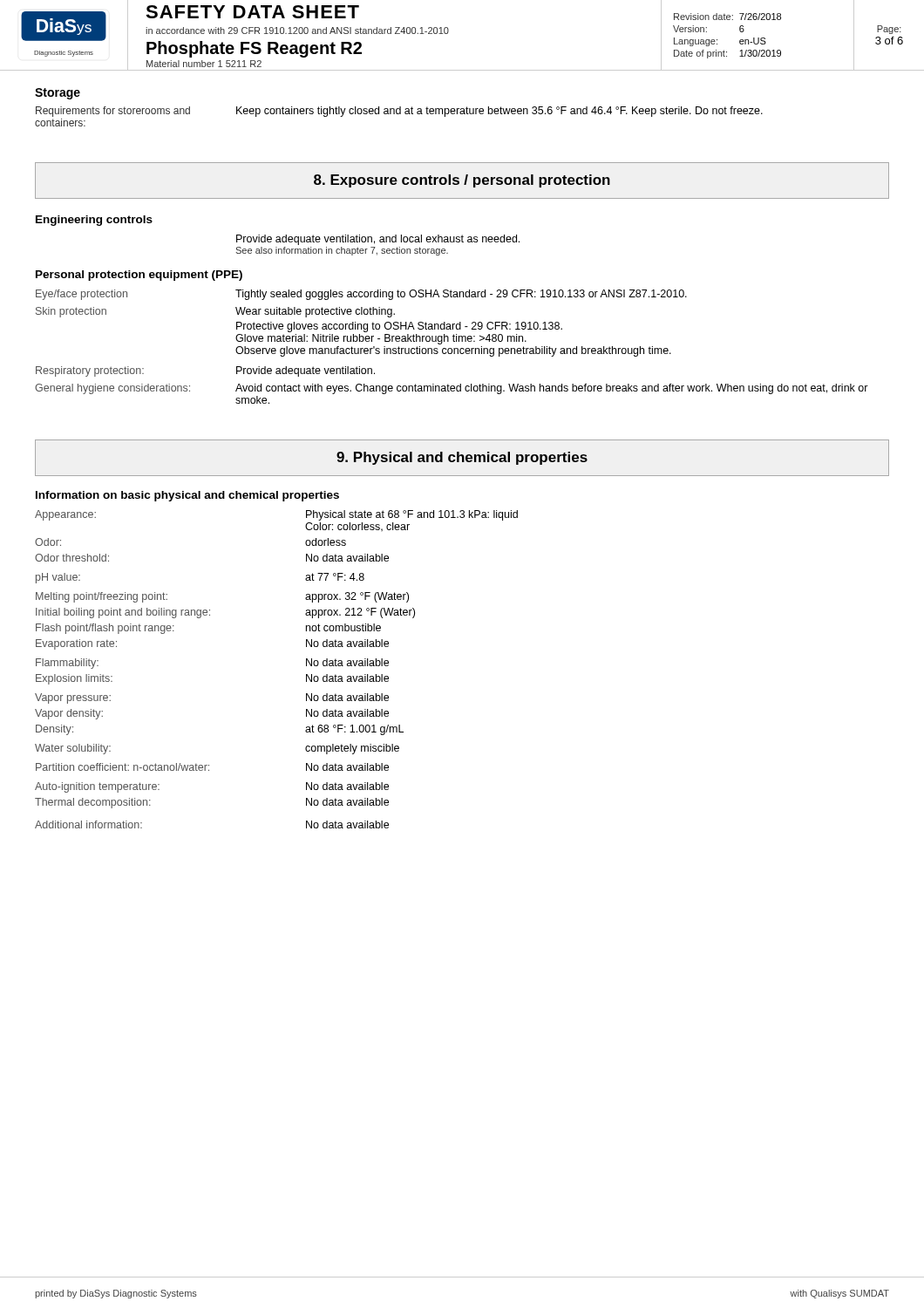
Task: Find the section header on this page that starts "Information on basic physical and"
Action: click(x=187, y=495)
